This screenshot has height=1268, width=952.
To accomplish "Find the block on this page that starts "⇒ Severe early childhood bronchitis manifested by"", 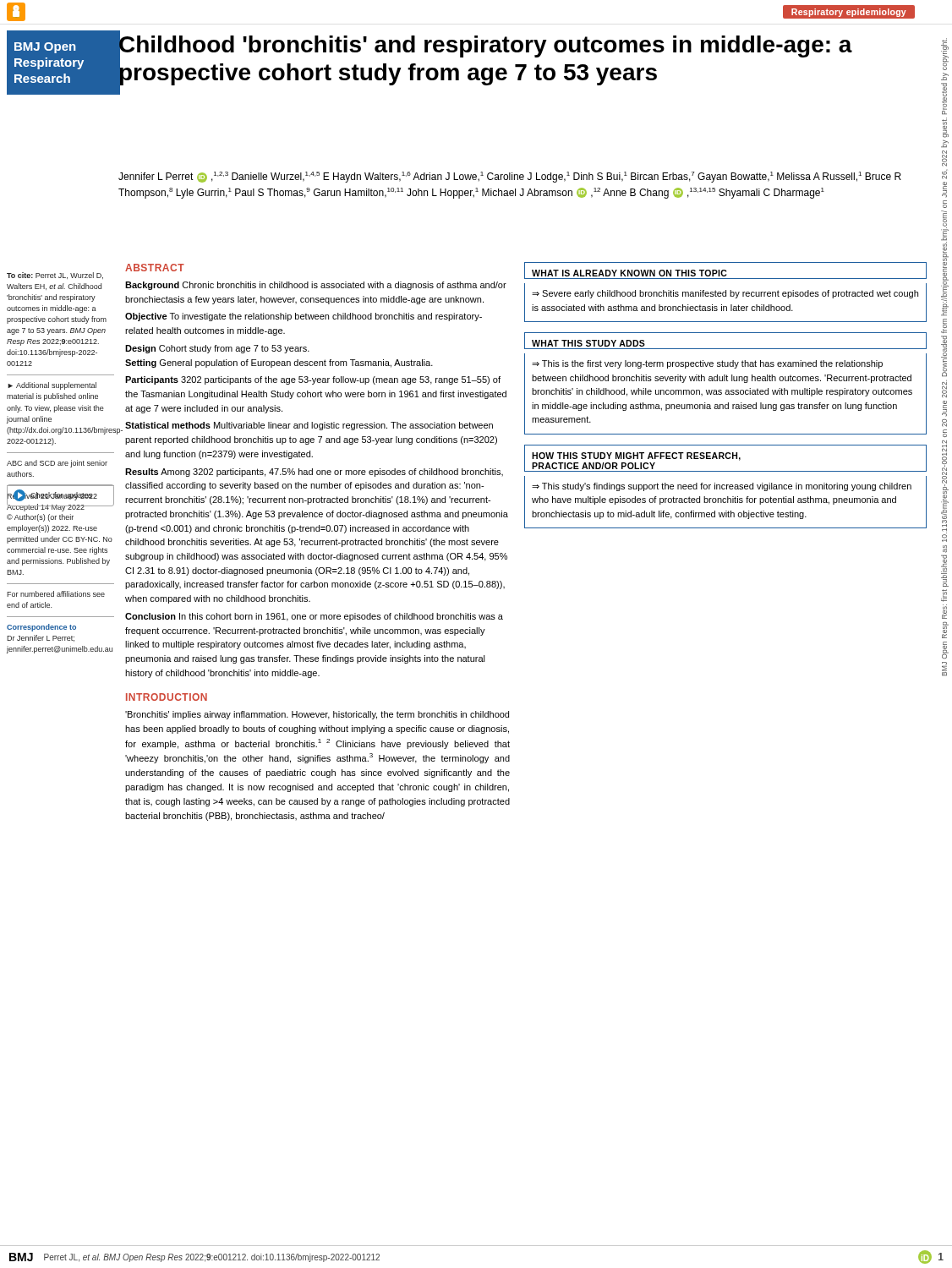I will (725, 300).
